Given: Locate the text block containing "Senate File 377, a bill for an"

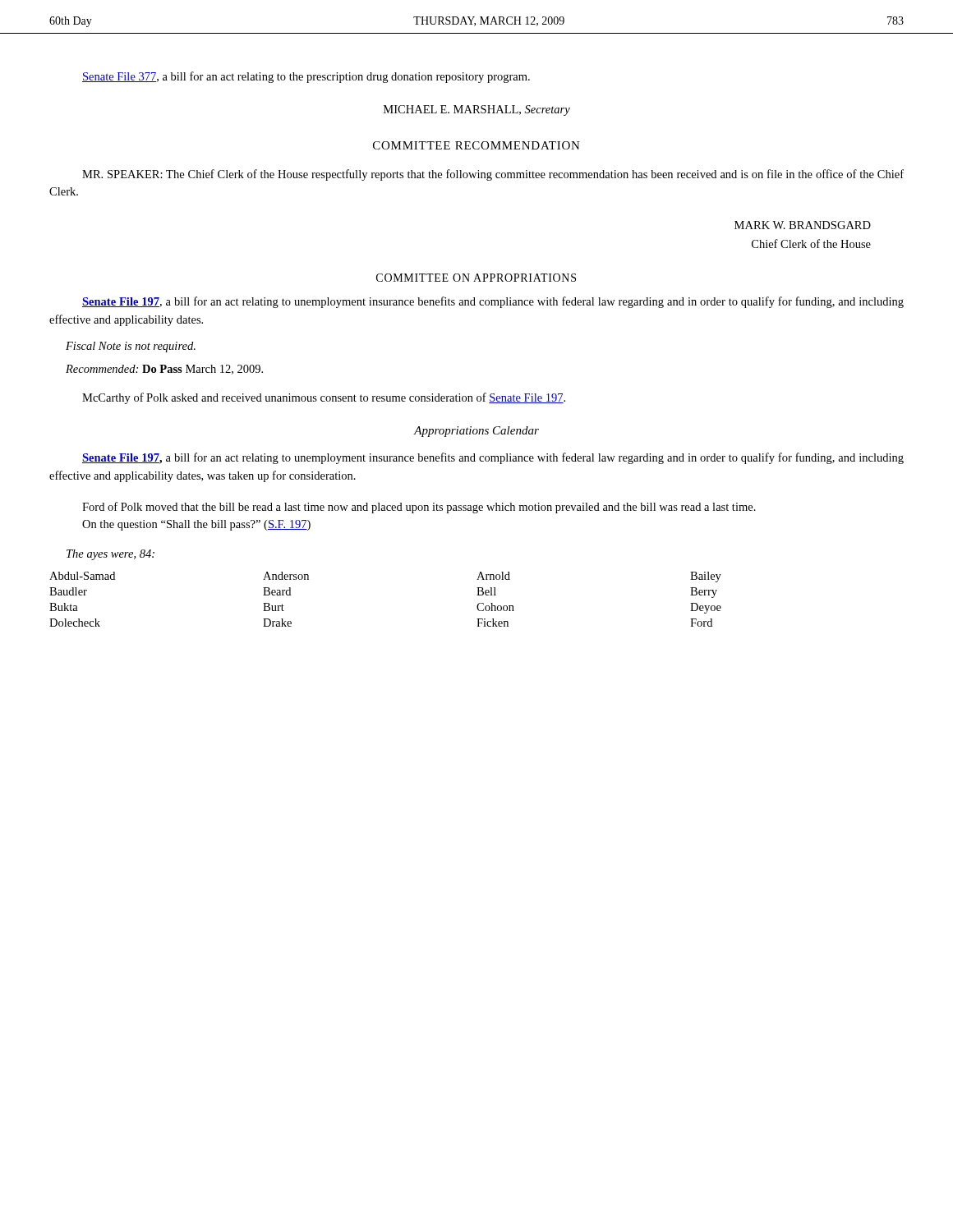Looking at the screenshot, I should [x=306, y=76].
